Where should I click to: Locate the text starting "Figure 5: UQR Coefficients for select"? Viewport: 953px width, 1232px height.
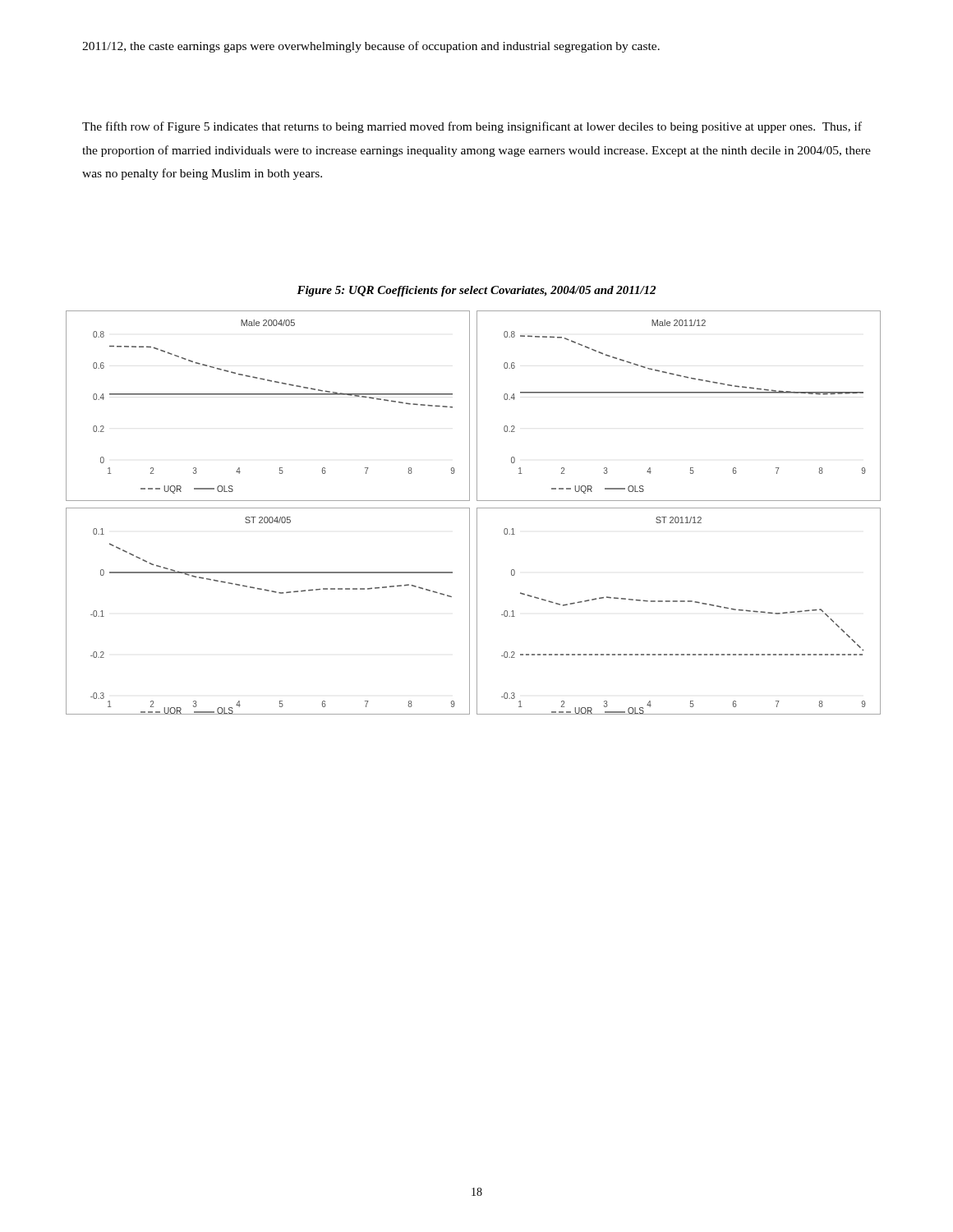pos(476,290)
